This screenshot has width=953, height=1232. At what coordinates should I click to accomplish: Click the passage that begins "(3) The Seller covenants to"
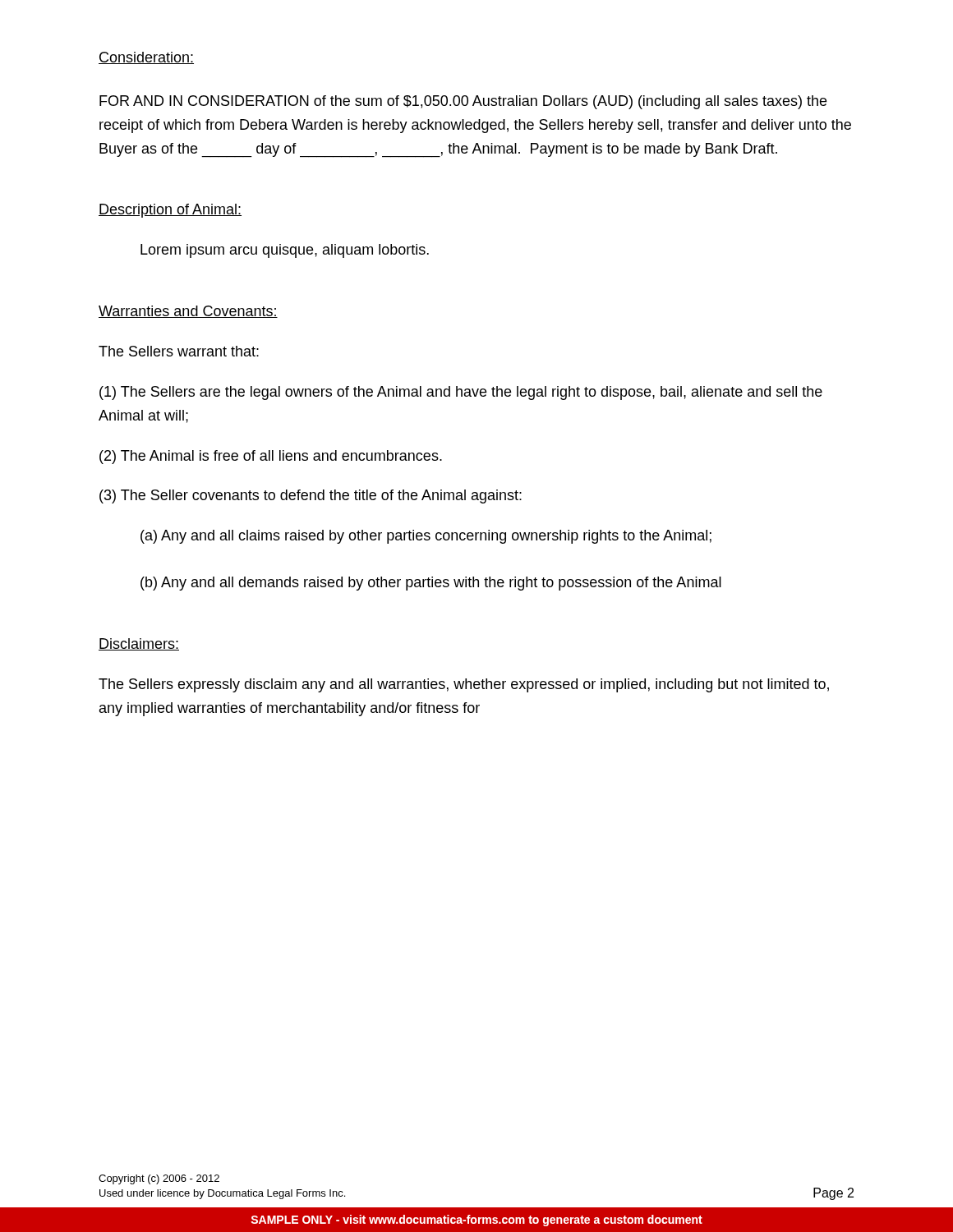311,496
